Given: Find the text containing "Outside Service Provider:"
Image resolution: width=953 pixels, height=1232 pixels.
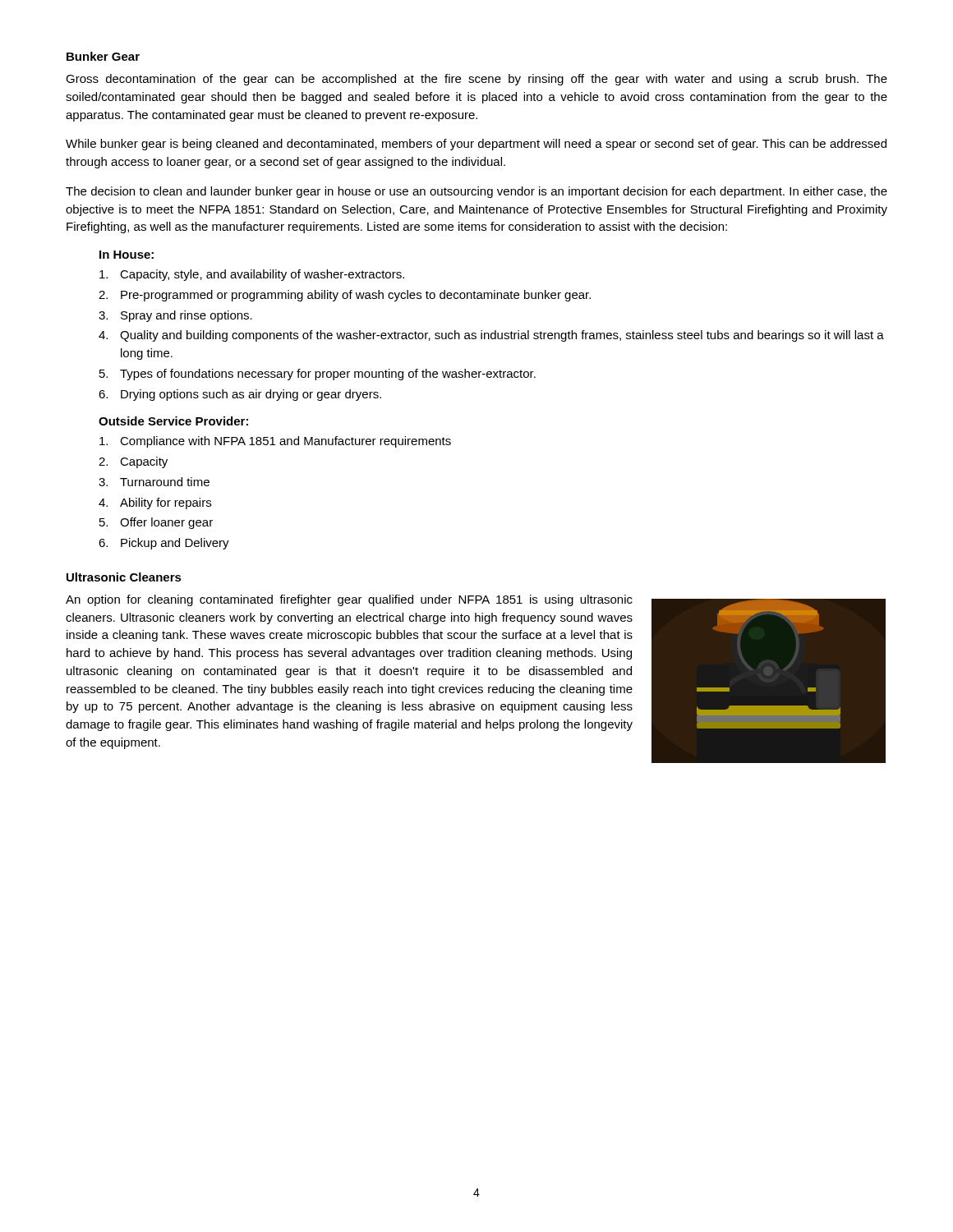Looking at the screenshot, I should point(174,421).
